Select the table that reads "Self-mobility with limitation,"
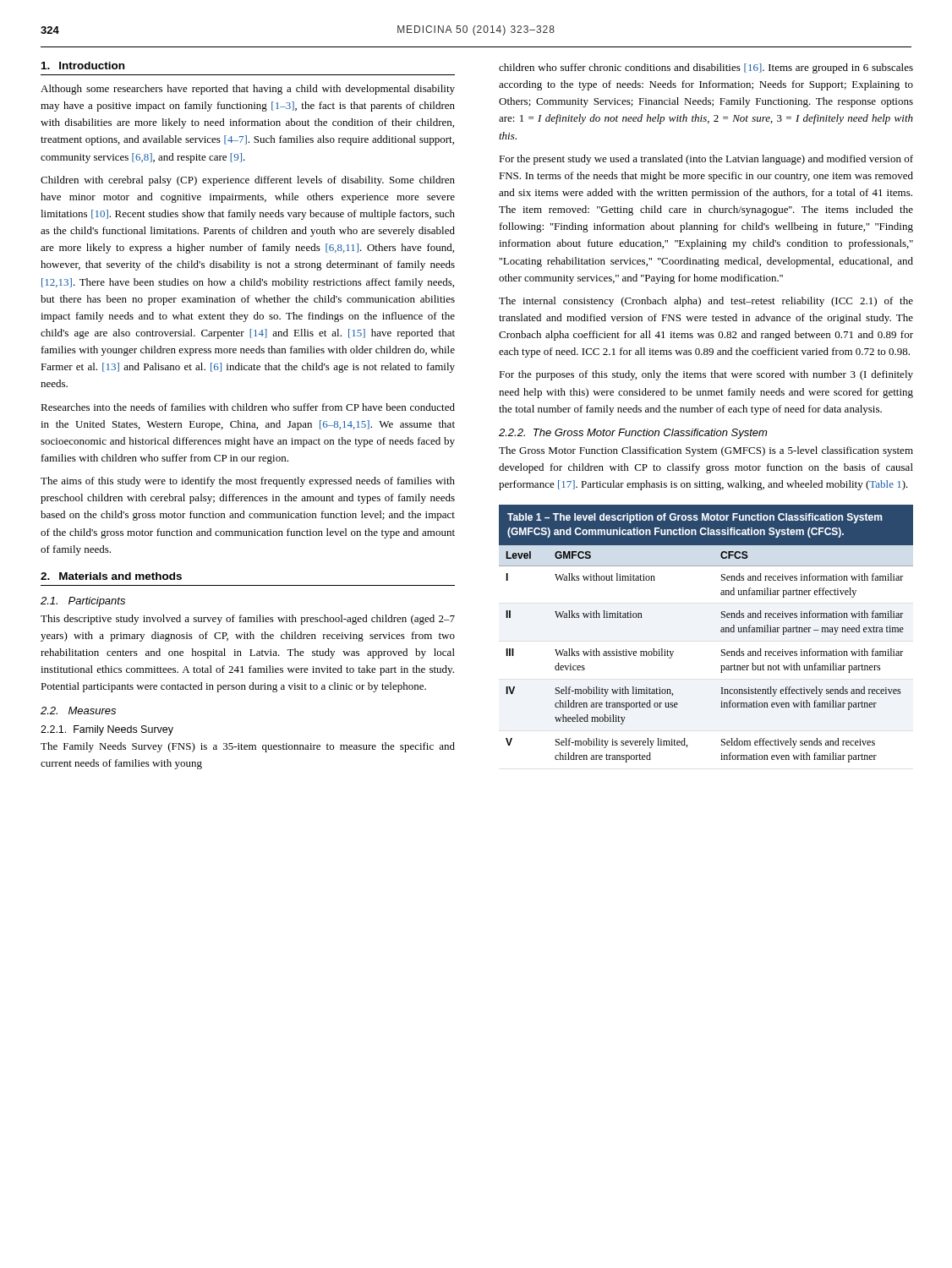952x1268 pixels. 706,637
